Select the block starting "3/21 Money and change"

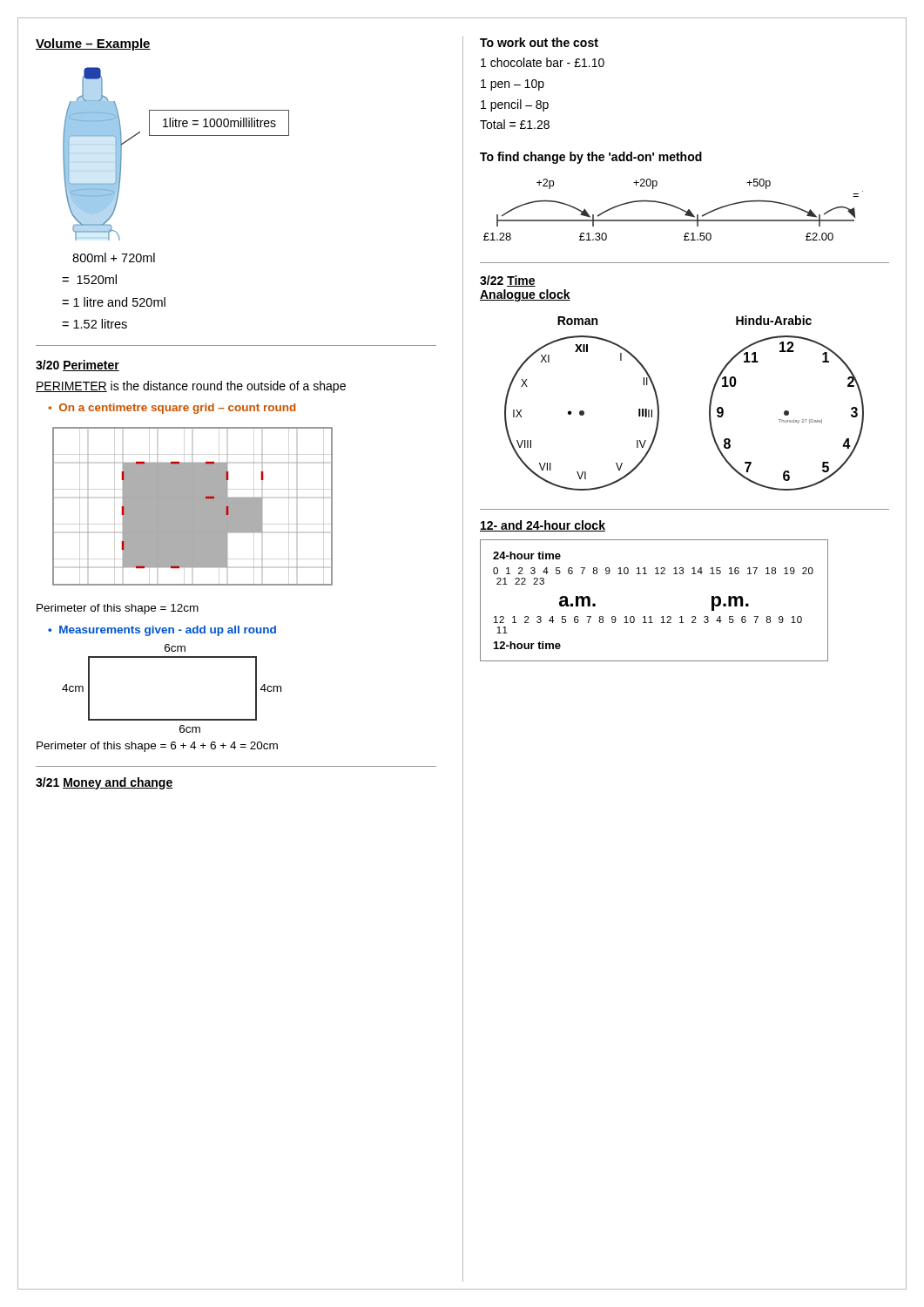(104, 782)
